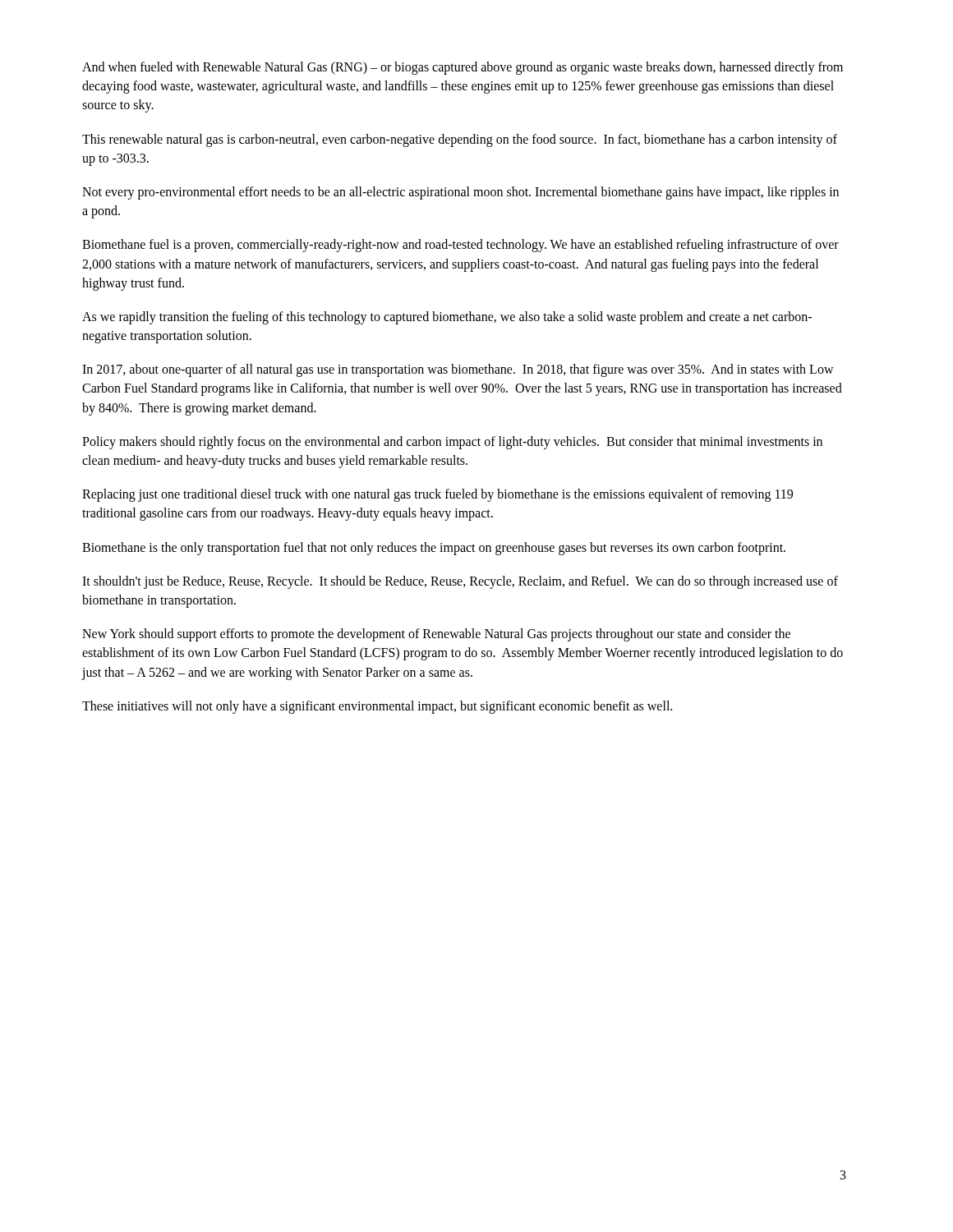Screen dimensions: 1232x953
Task: Find the block starting "Not every pro-environmental effort needs to be an"
Action: coord(461,201)
